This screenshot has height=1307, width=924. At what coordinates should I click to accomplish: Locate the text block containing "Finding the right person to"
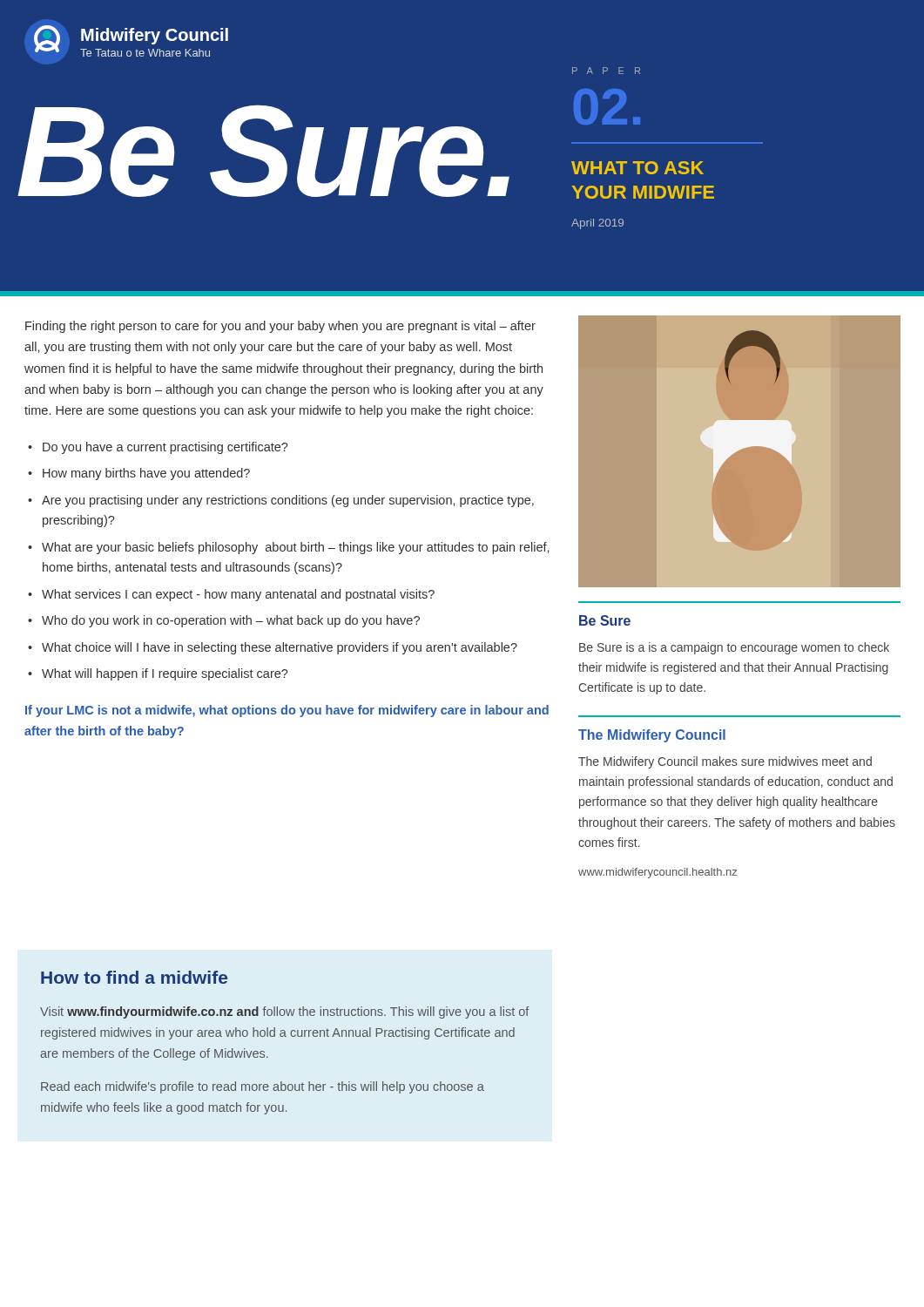click(284, 368)
